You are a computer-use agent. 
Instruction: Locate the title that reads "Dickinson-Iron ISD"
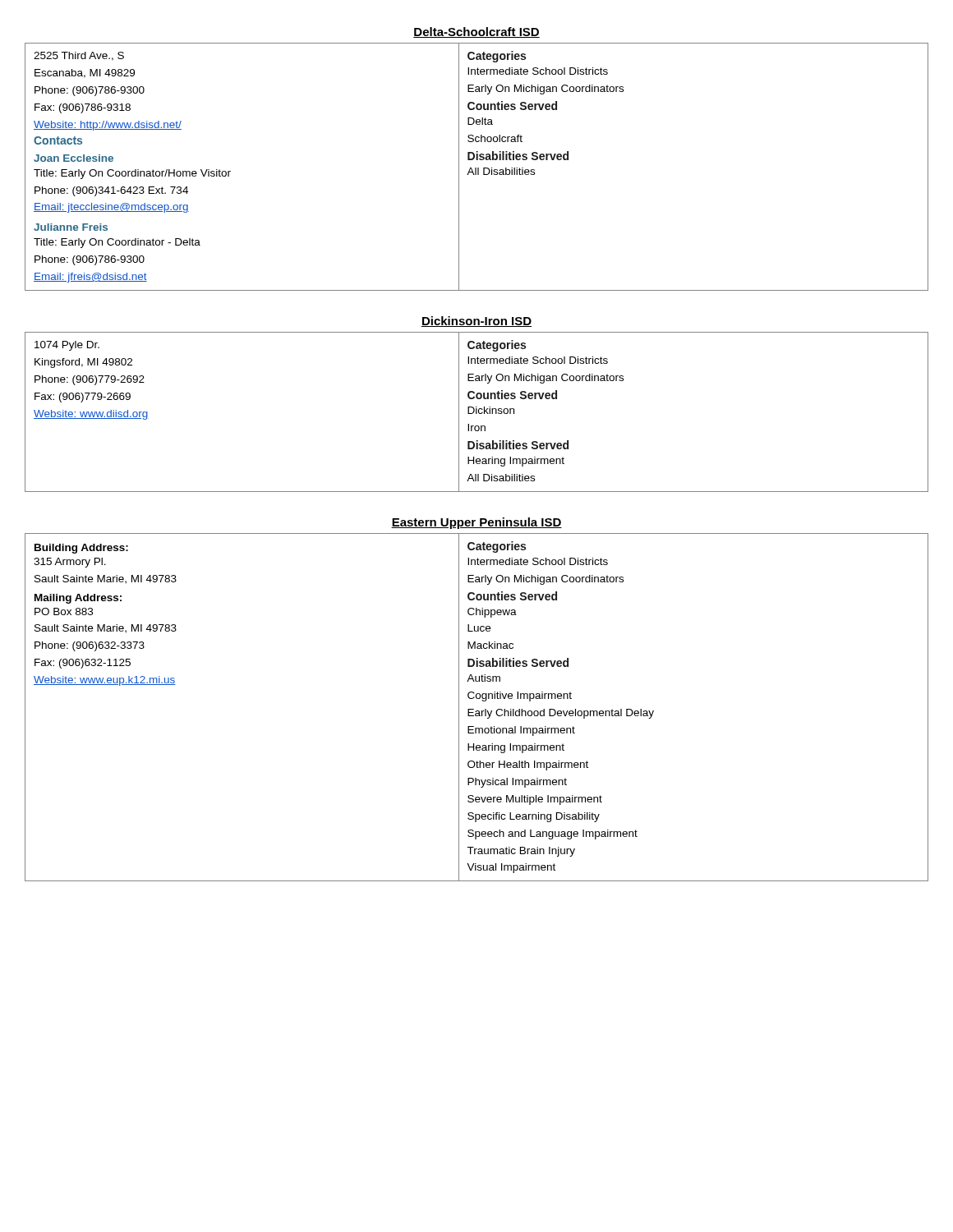coord(476,321)
